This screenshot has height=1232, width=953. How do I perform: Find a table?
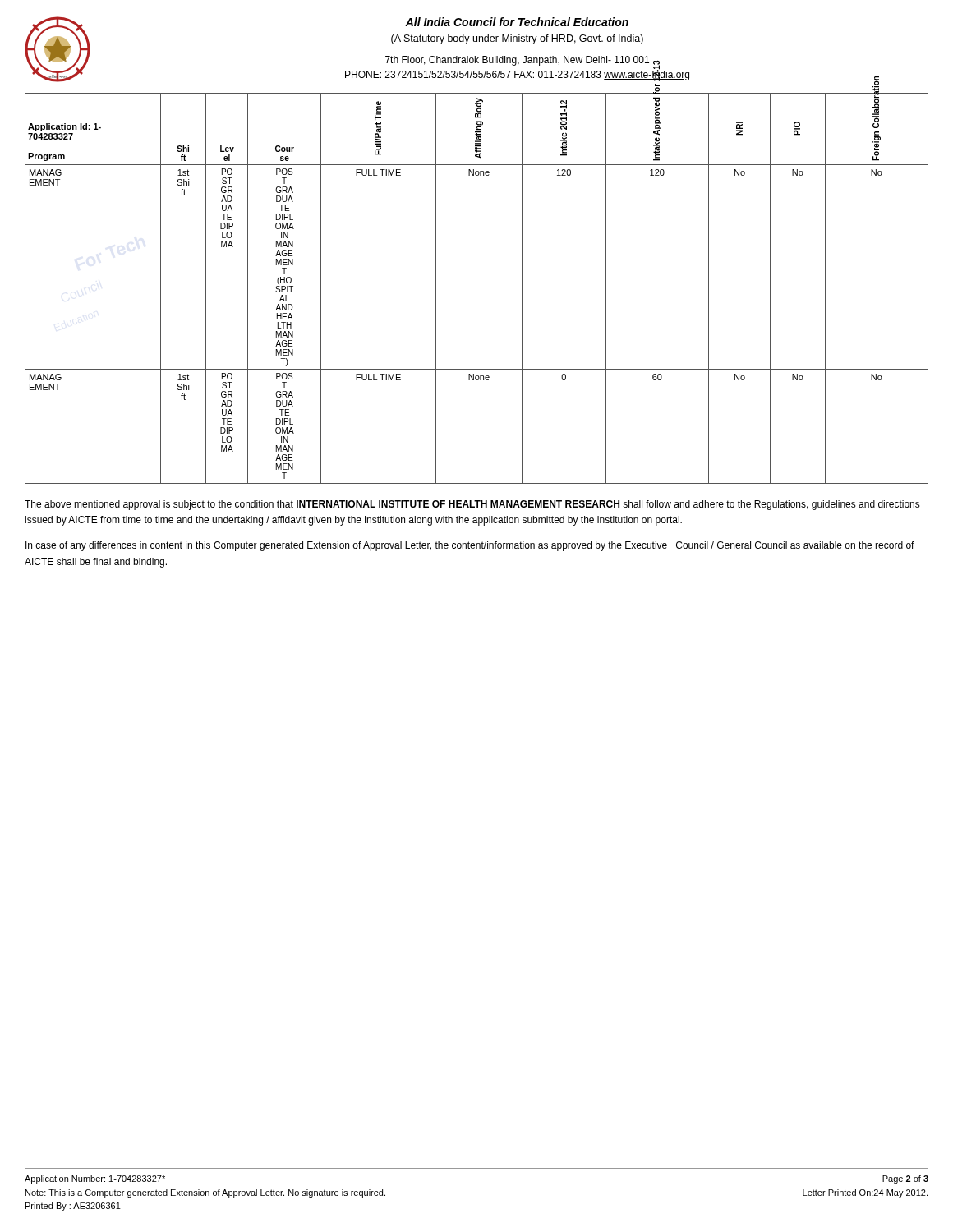tap(476, 288)
